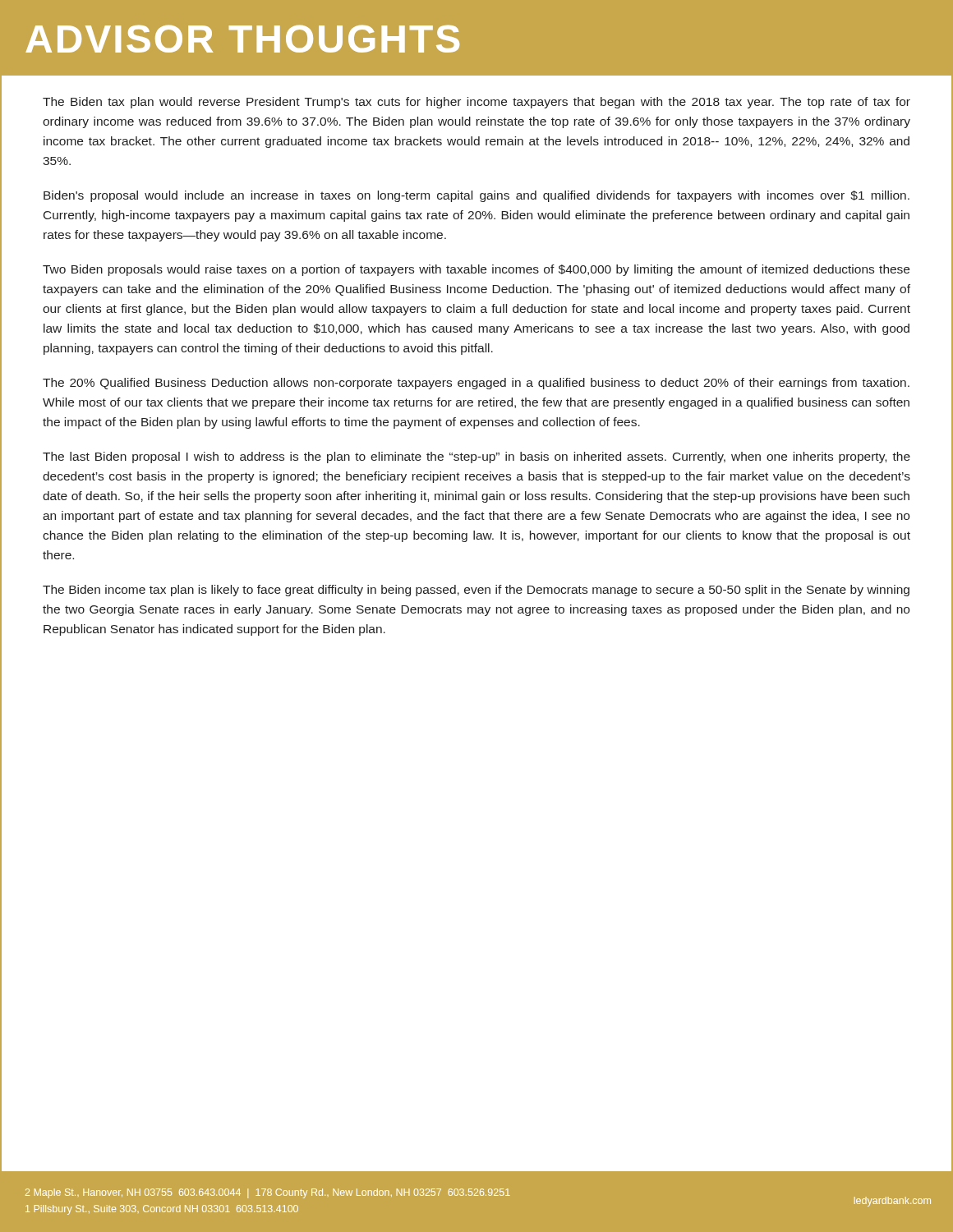Image resolution: width=953 pixels, height=1232 pixels.
Task: Select the text block containing "The Biden income tax plan is likely to"
Action: [x=476, y=610]
